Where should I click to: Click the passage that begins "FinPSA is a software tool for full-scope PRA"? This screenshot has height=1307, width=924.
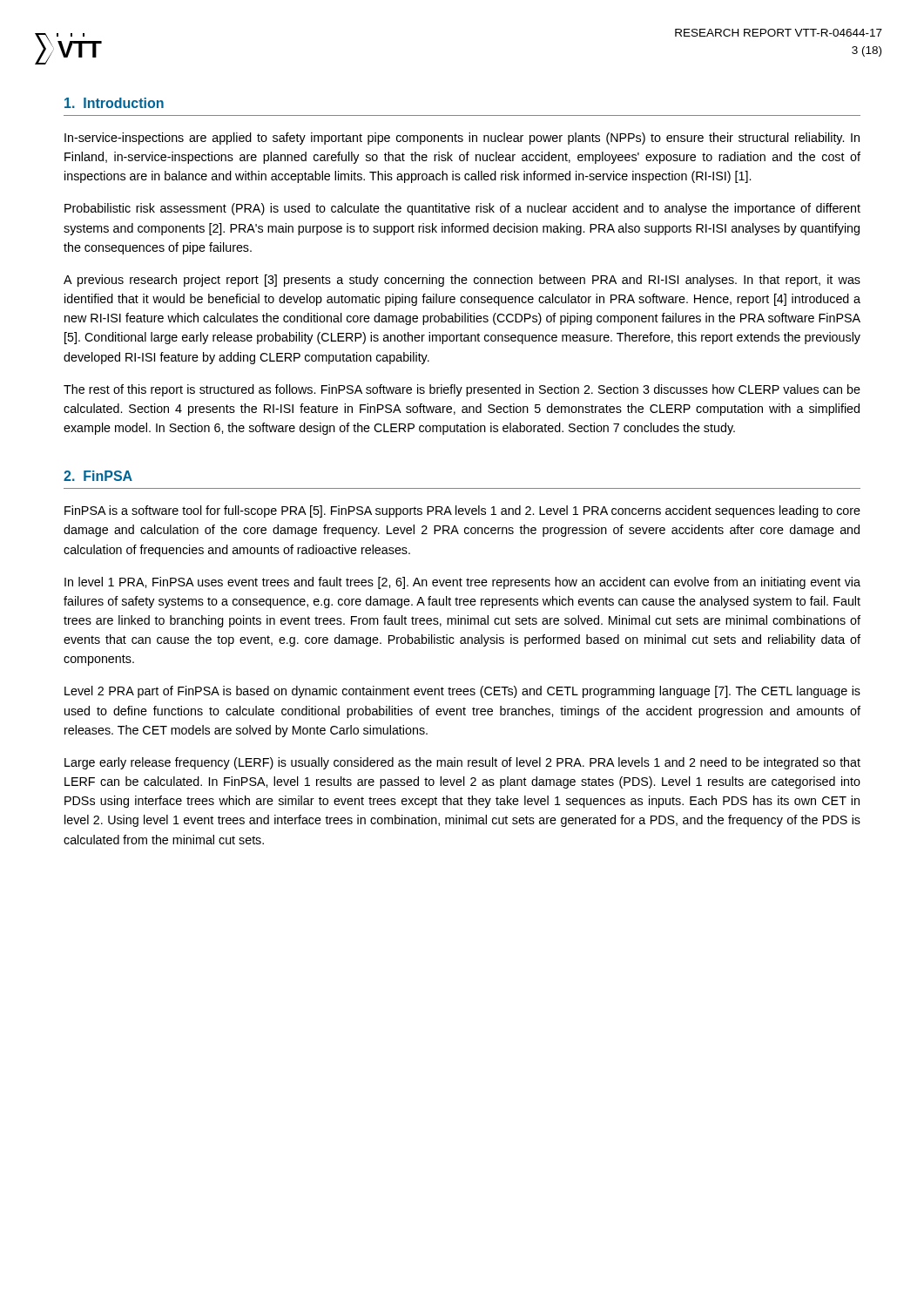(462, 530)
